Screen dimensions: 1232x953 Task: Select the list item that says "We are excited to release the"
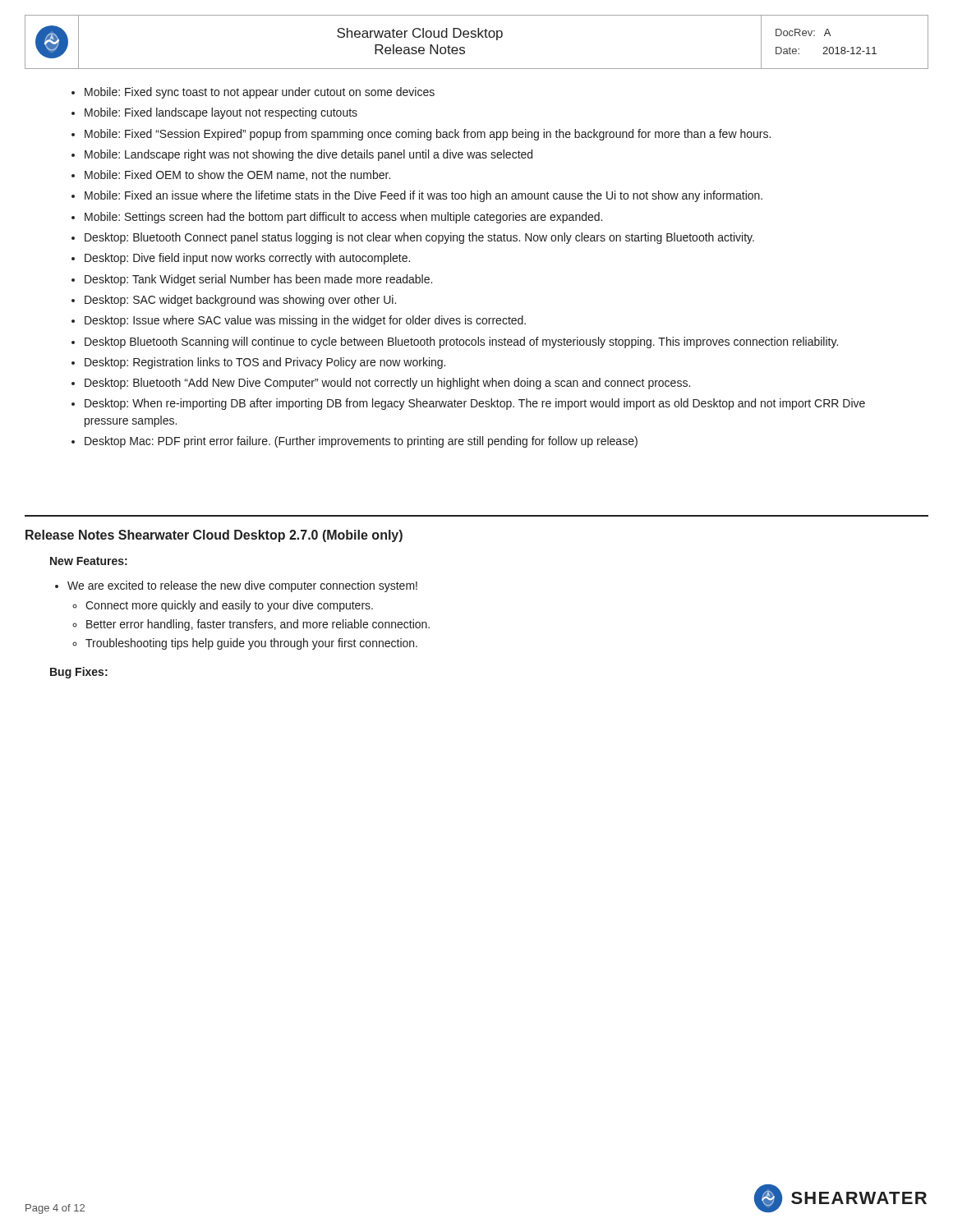point(242,586)
